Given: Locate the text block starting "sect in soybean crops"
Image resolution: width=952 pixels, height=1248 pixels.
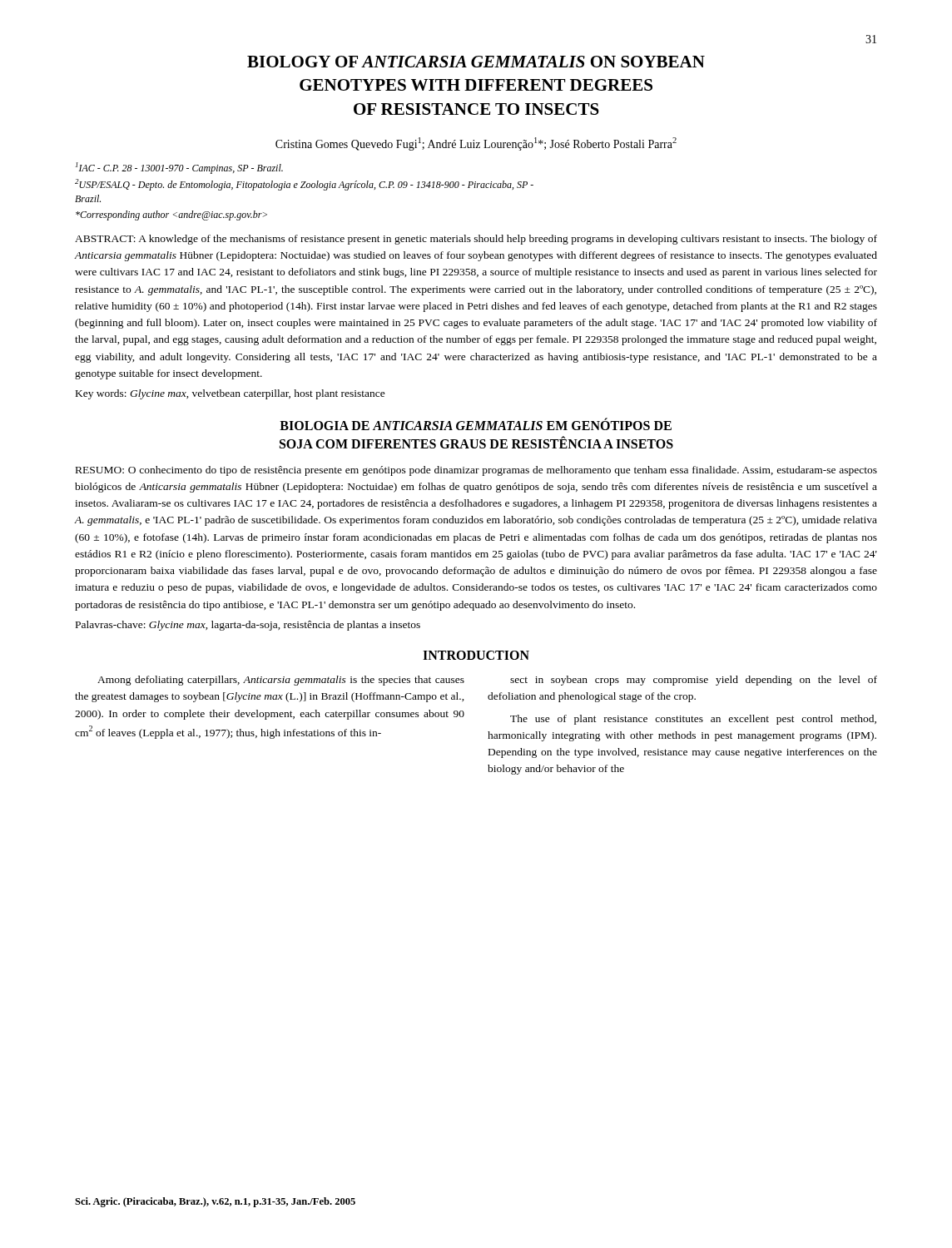Looking at the screenshot, I should pyautogui.click(x=682, y=724).
